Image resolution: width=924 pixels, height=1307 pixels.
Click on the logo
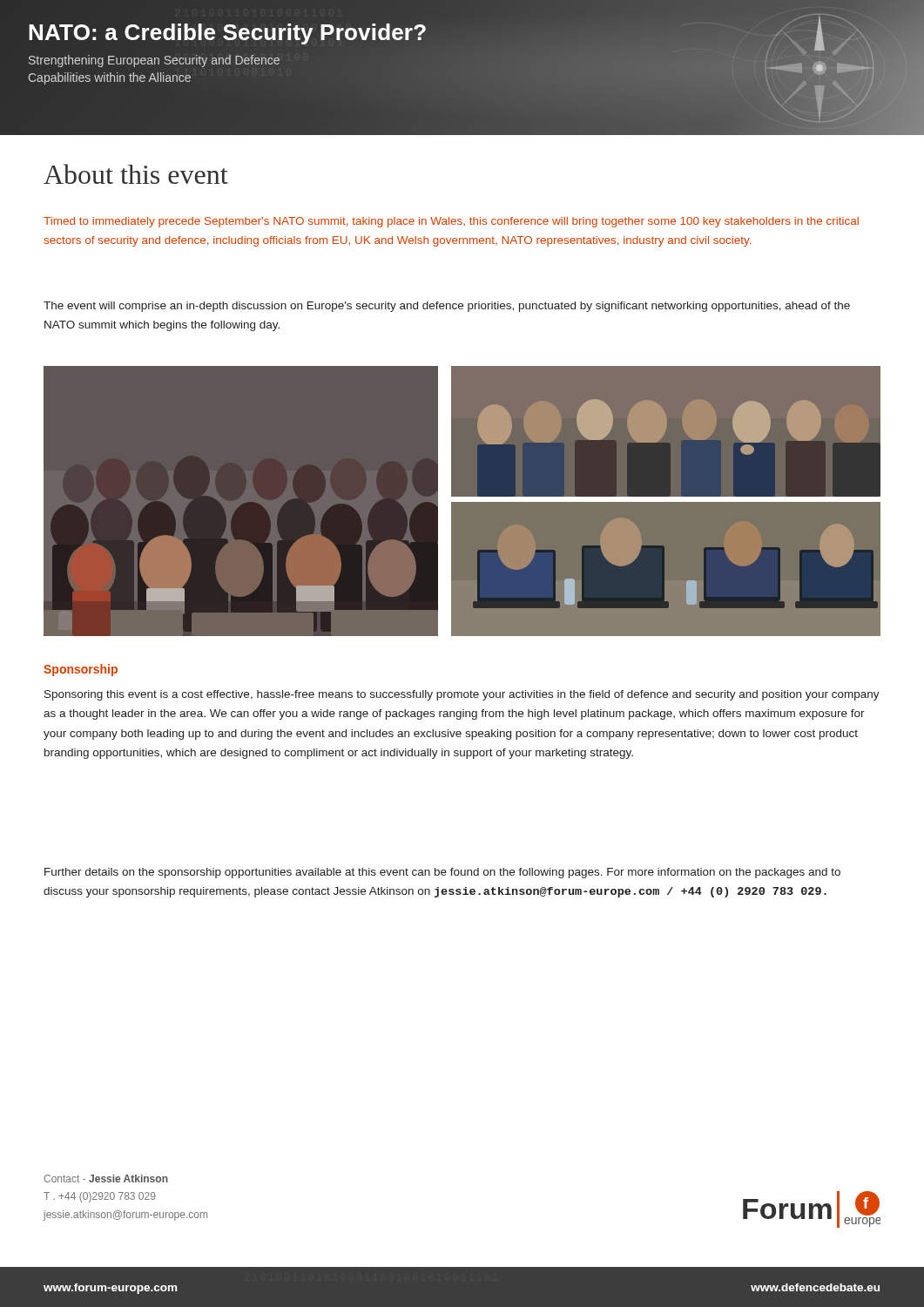coord(811,1212)
